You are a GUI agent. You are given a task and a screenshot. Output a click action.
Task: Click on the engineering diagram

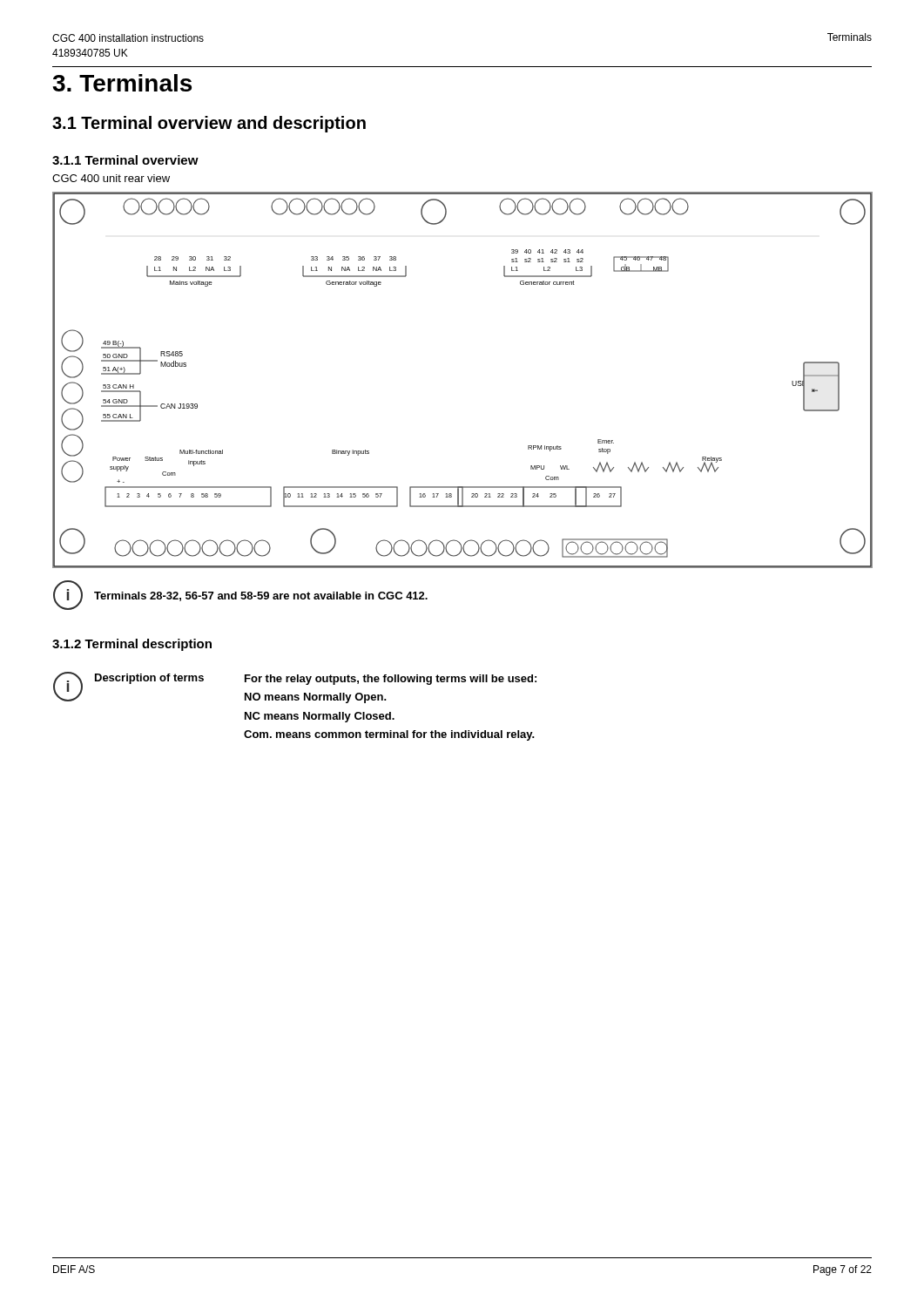coord(462,379)
